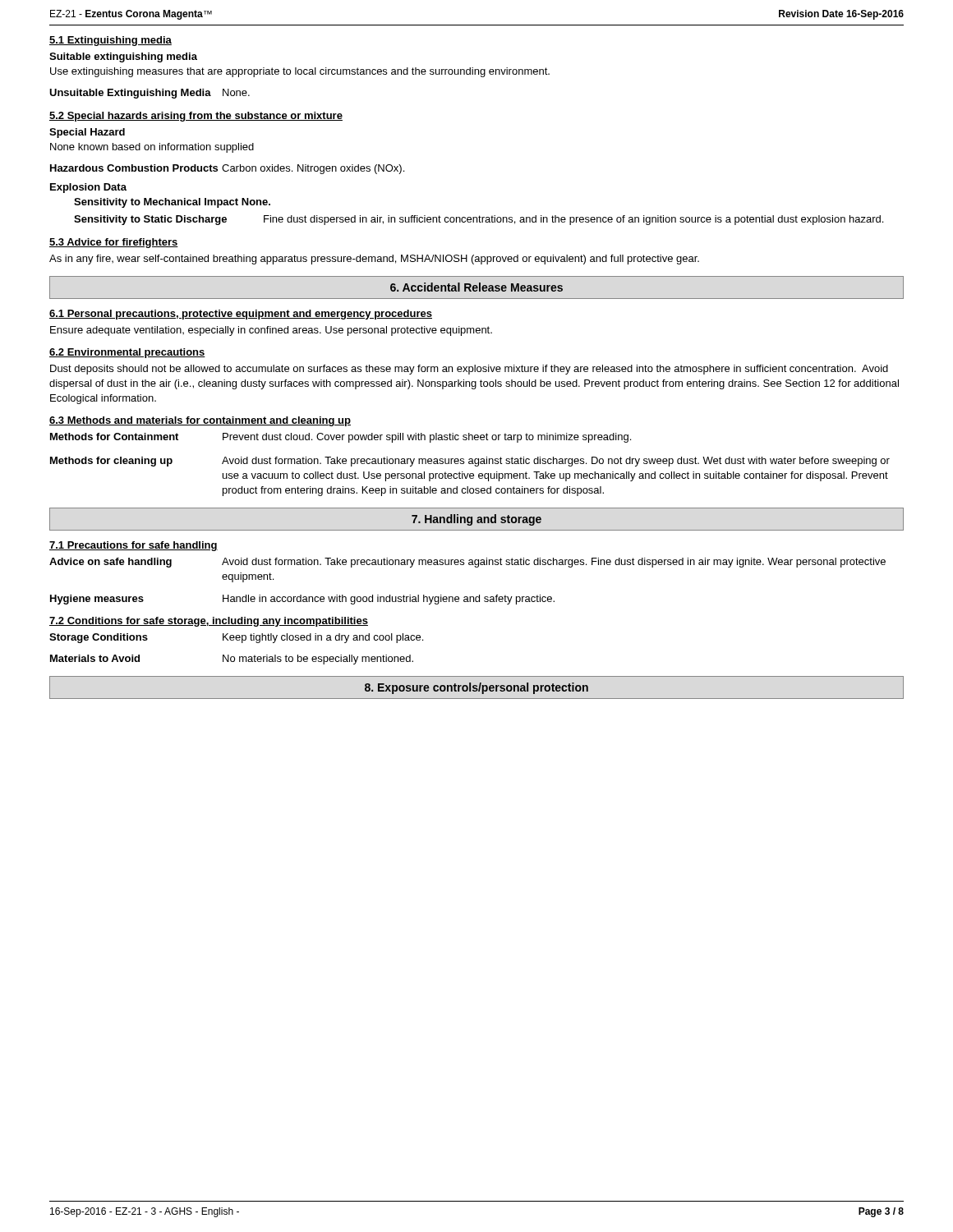Screen dimensions: 1232x953
Task: Point to the passage starting "5.2 Special hazards arising"
Action: 196,115
